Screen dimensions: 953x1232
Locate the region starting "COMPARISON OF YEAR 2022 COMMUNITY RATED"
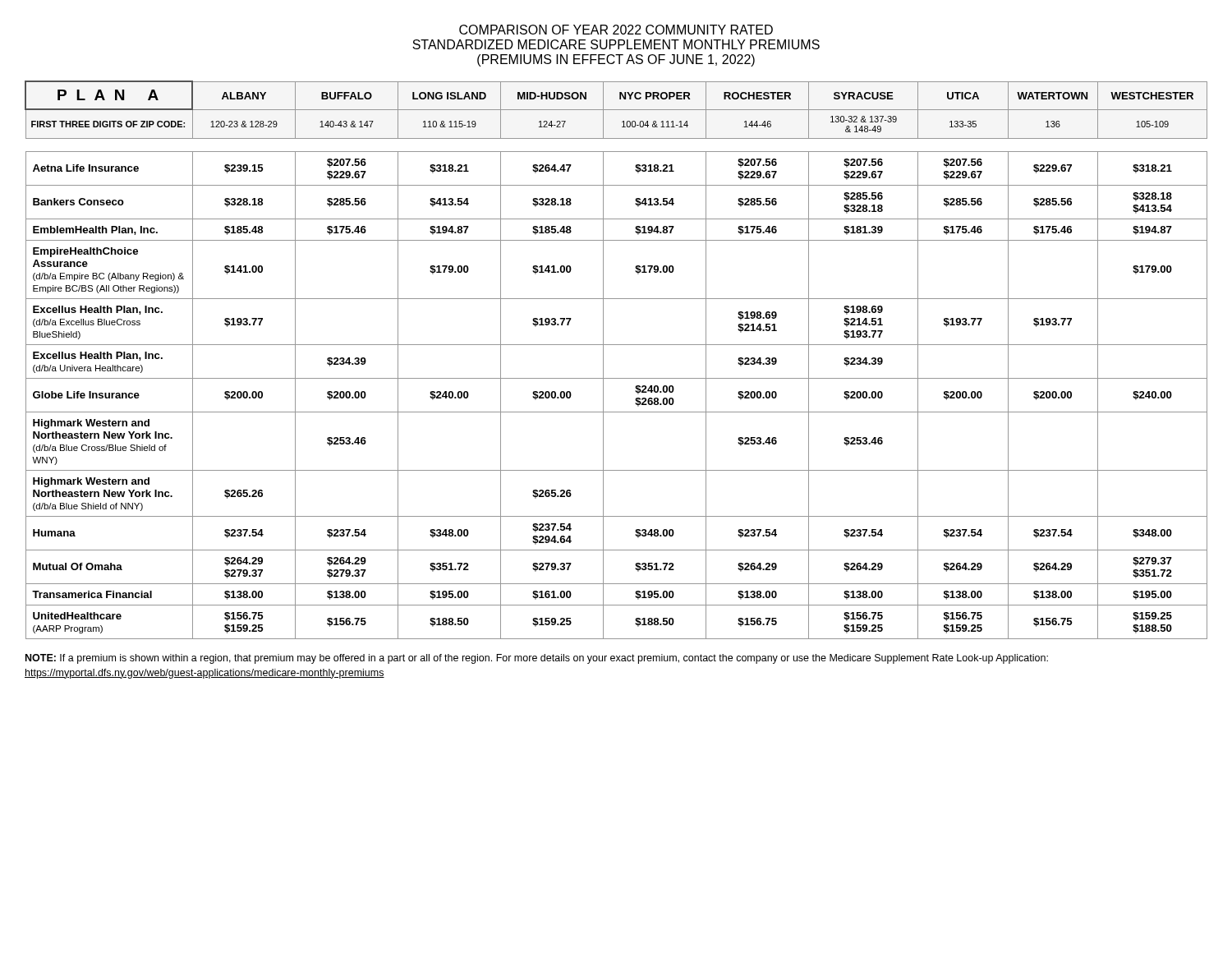pos(616,45)
